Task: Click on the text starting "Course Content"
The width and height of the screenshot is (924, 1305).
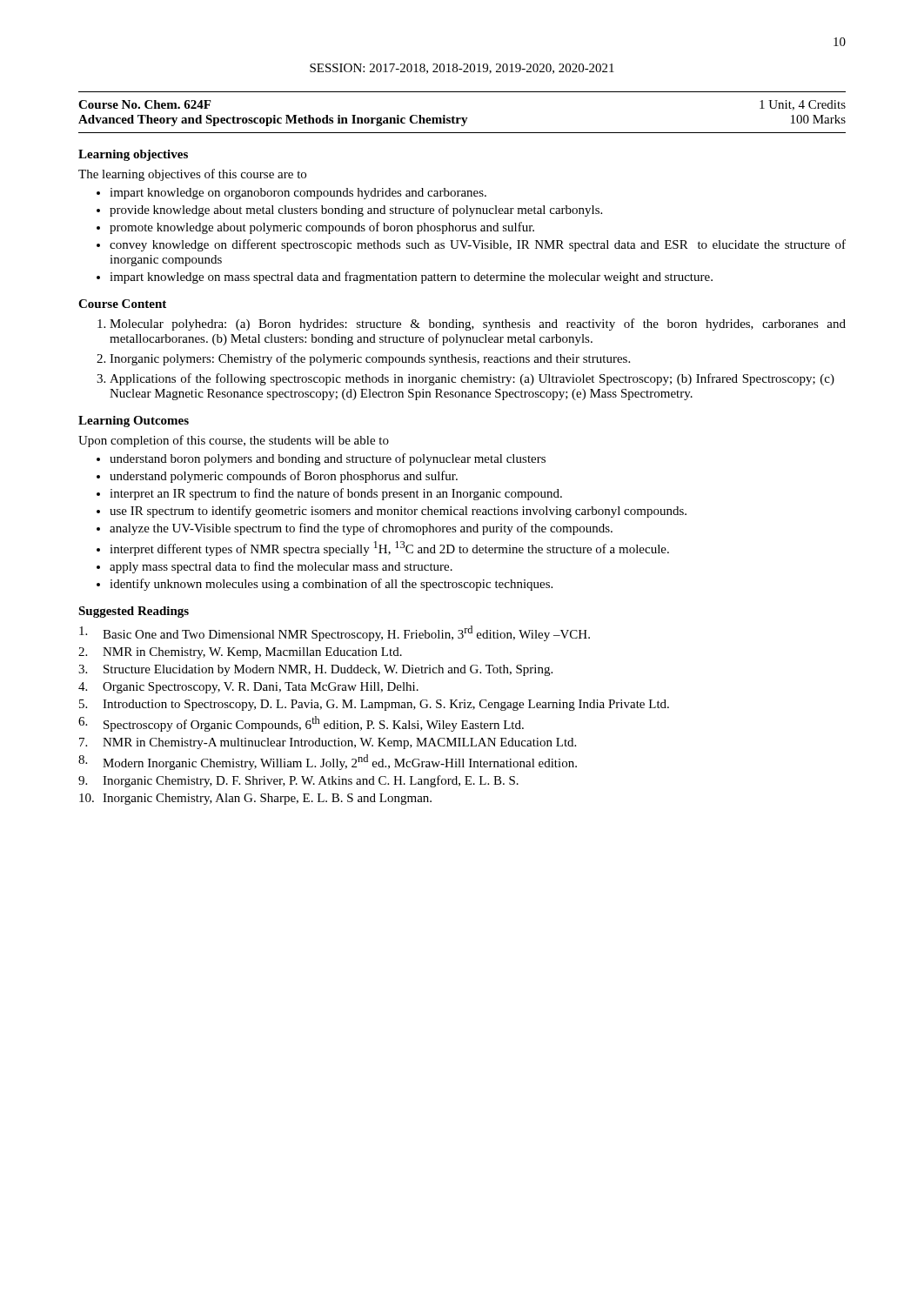Action: [122, 304]
